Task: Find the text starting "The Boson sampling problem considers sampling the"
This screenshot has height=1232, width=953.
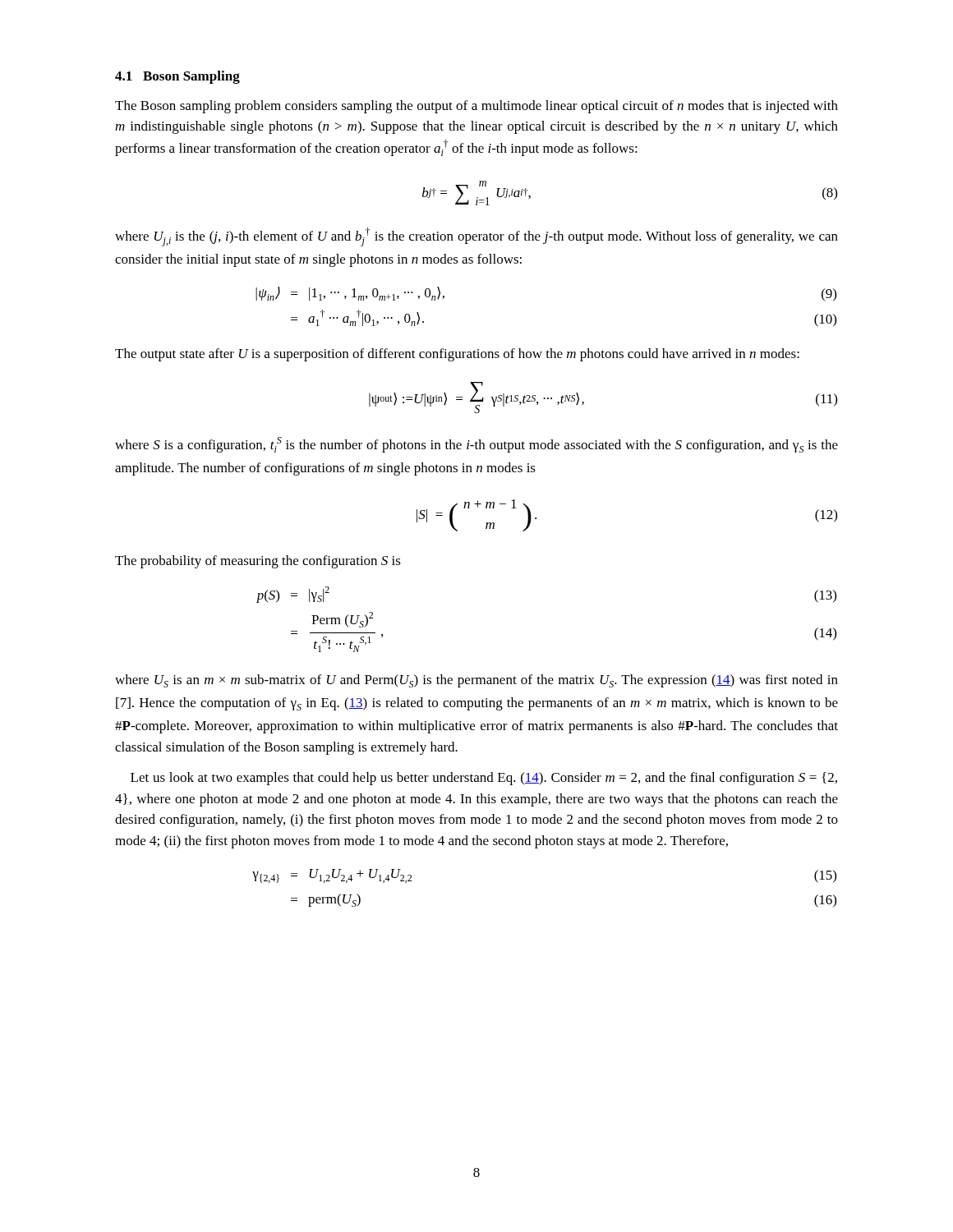Action: click(476, 128)
